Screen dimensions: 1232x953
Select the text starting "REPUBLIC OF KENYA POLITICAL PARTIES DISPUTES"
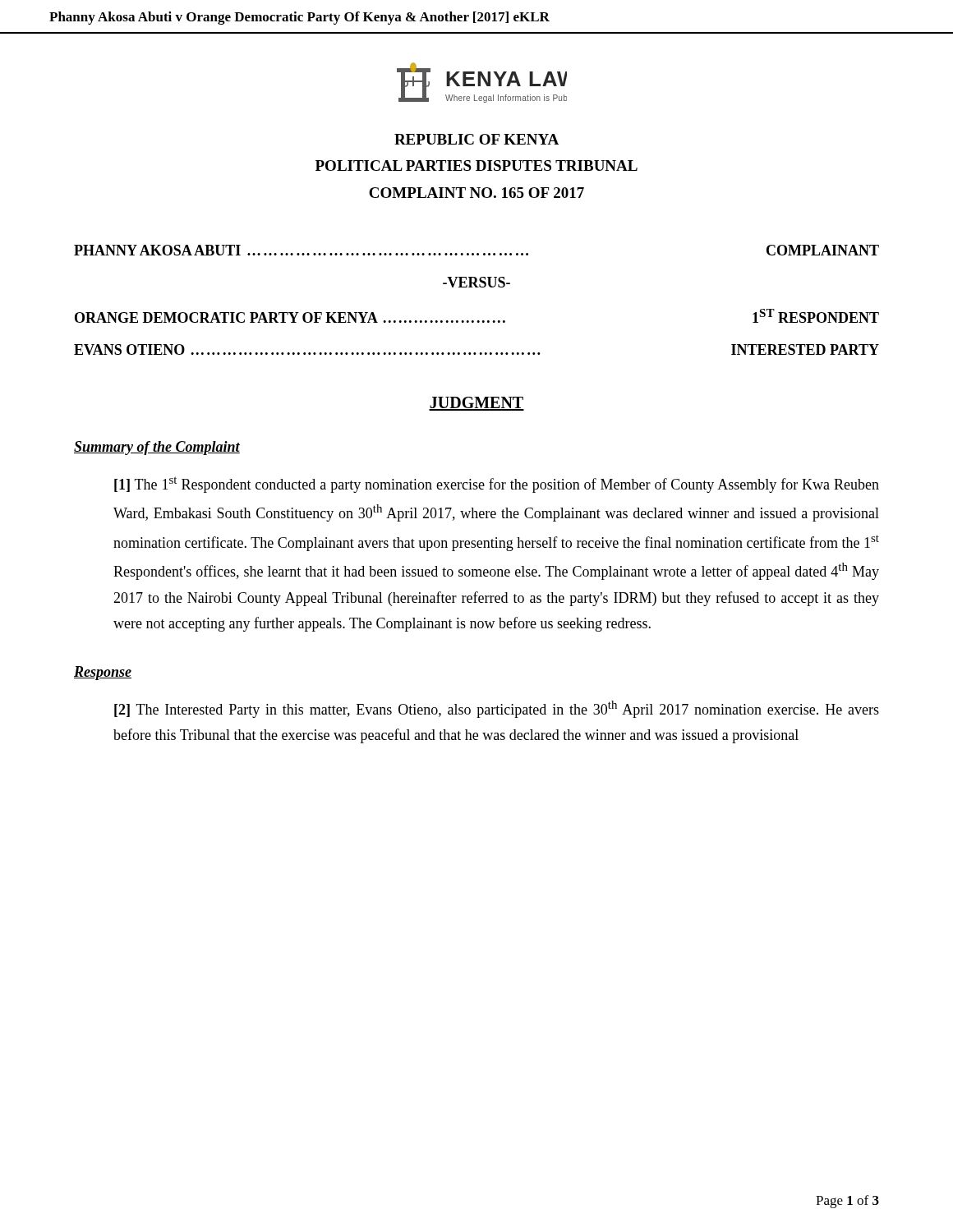pyautogui.click(x=476, y=166)
